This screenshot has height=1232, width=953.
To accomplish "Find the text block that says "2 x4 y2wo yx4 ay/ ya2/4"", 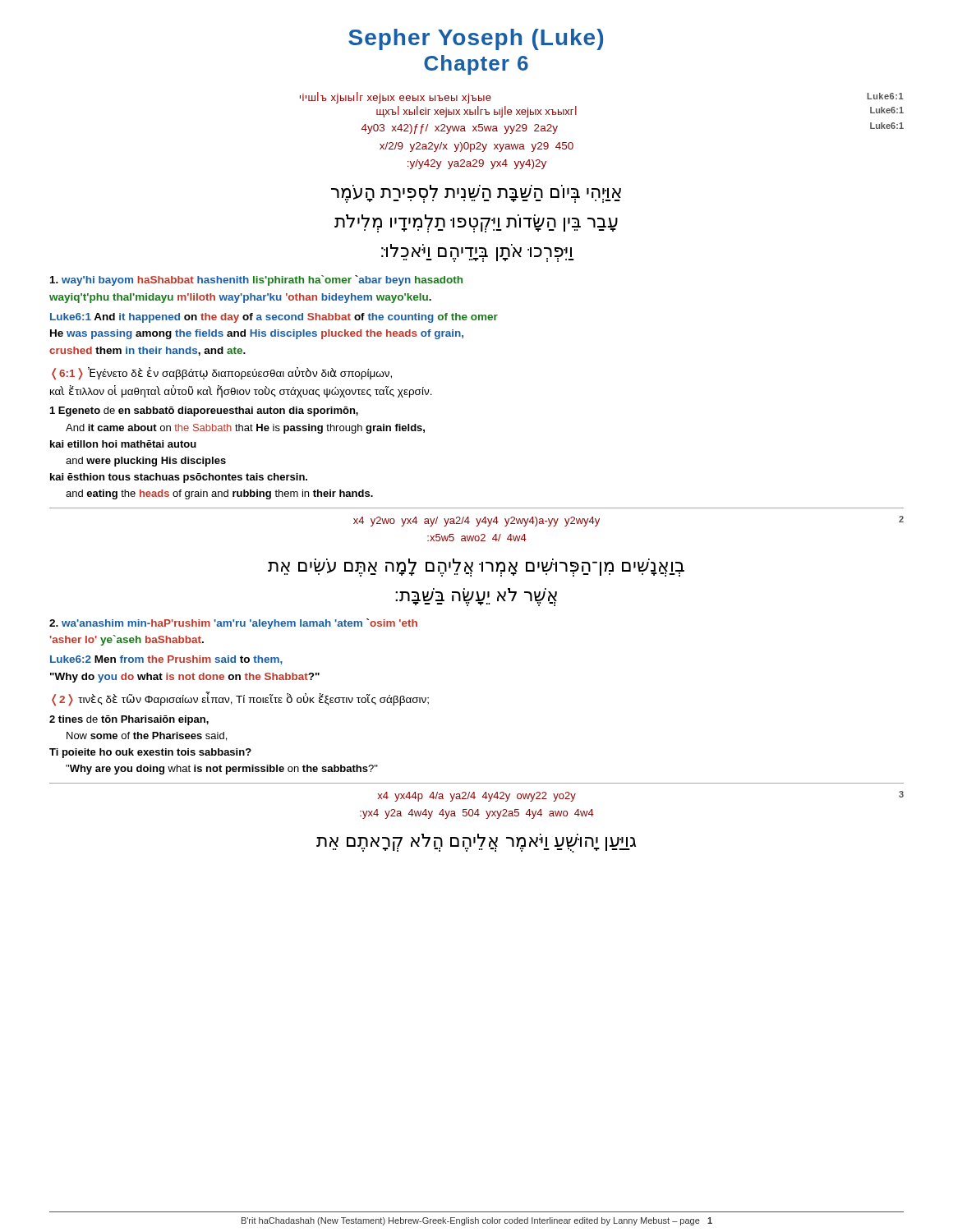I will click(x=476, y=530).
